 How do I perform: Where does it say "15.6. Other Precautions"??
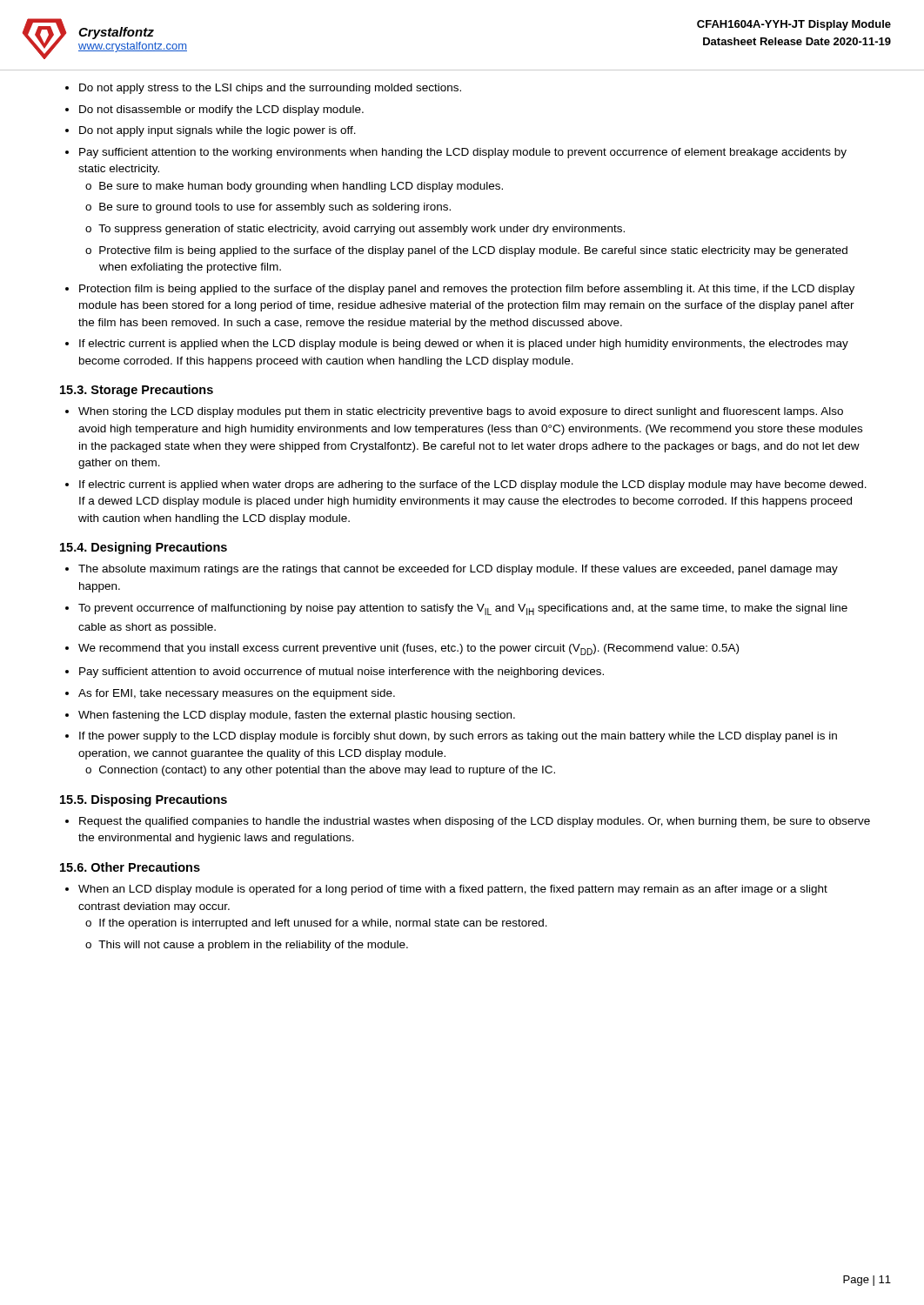pyautogui.click(x=130, y=867)
